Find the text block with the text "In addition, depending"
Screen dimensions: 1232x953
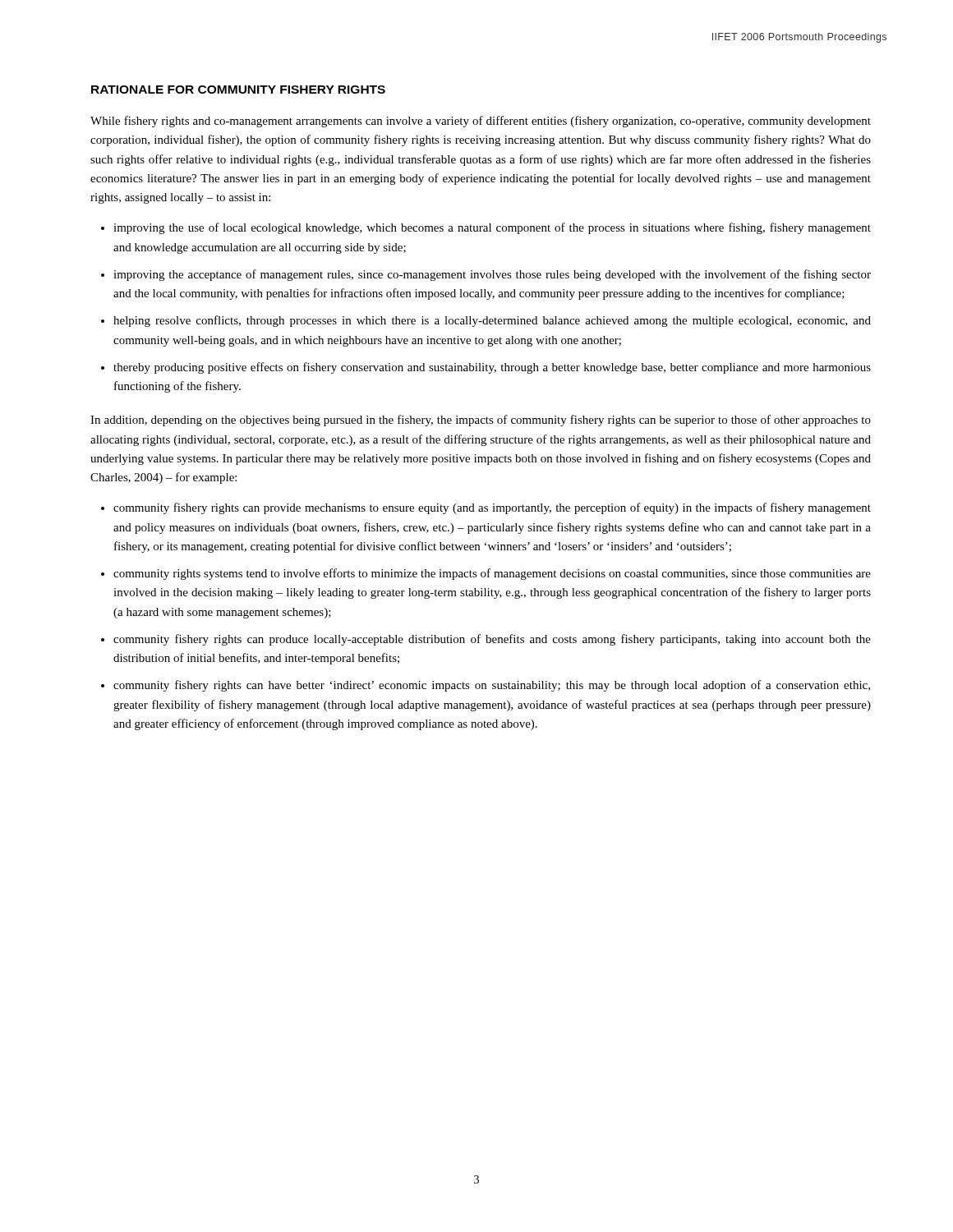tap(481, 449)
